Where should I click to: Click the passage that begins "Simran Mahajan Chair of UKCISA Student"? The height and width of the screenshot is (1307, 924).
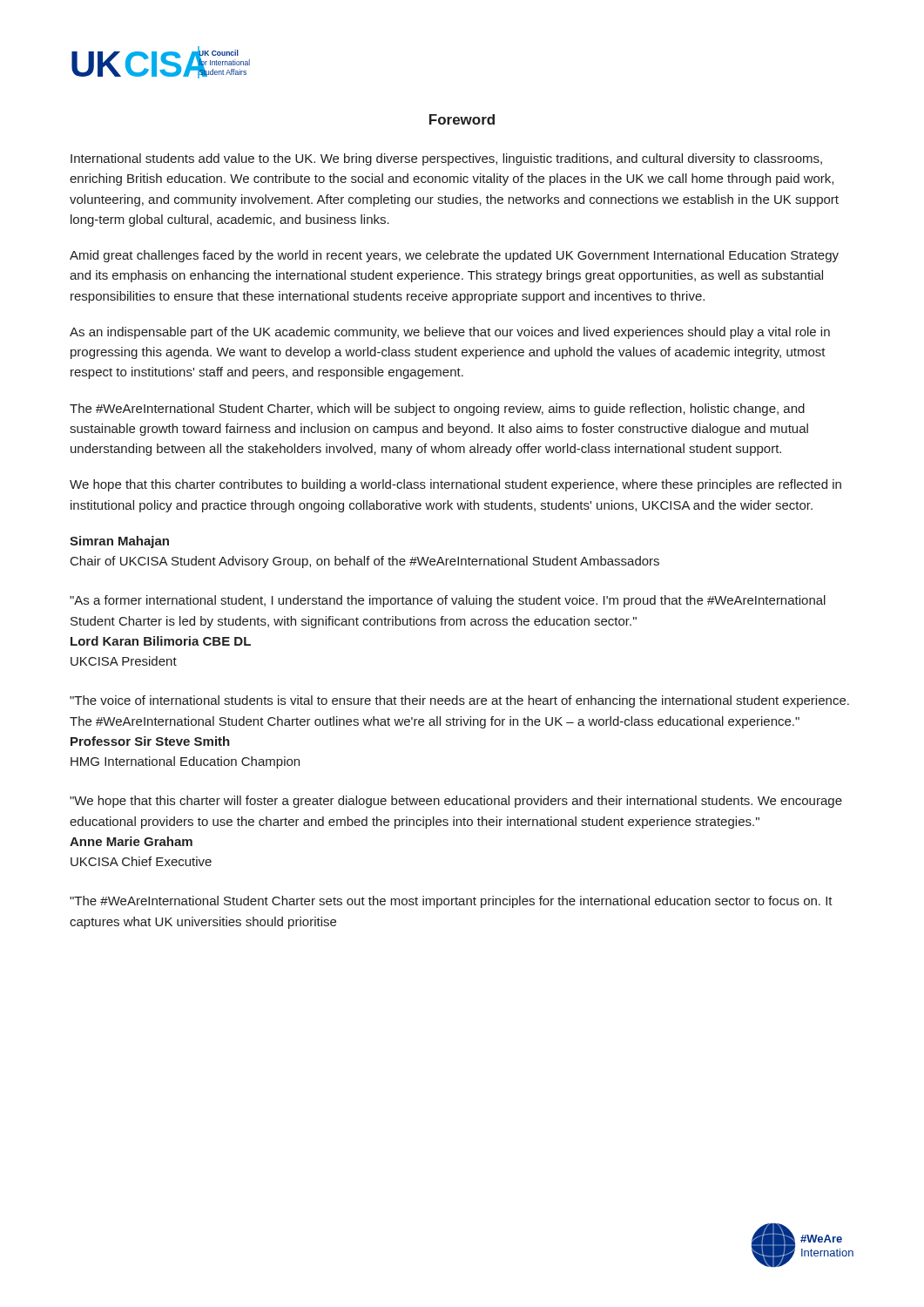click(x=365, y=551)
